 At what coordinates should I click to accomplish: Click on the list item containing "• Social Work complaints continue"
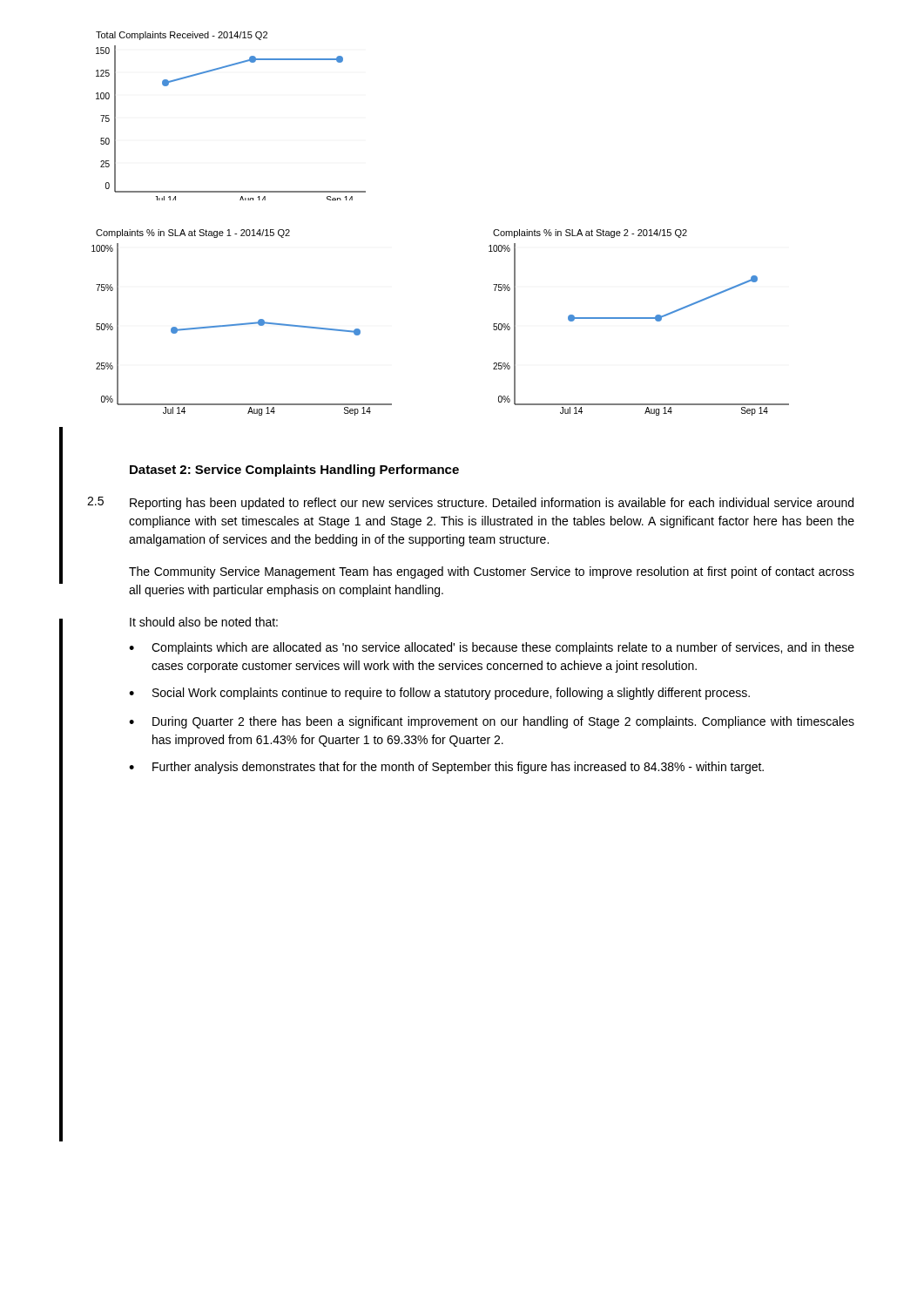(492, 694)
